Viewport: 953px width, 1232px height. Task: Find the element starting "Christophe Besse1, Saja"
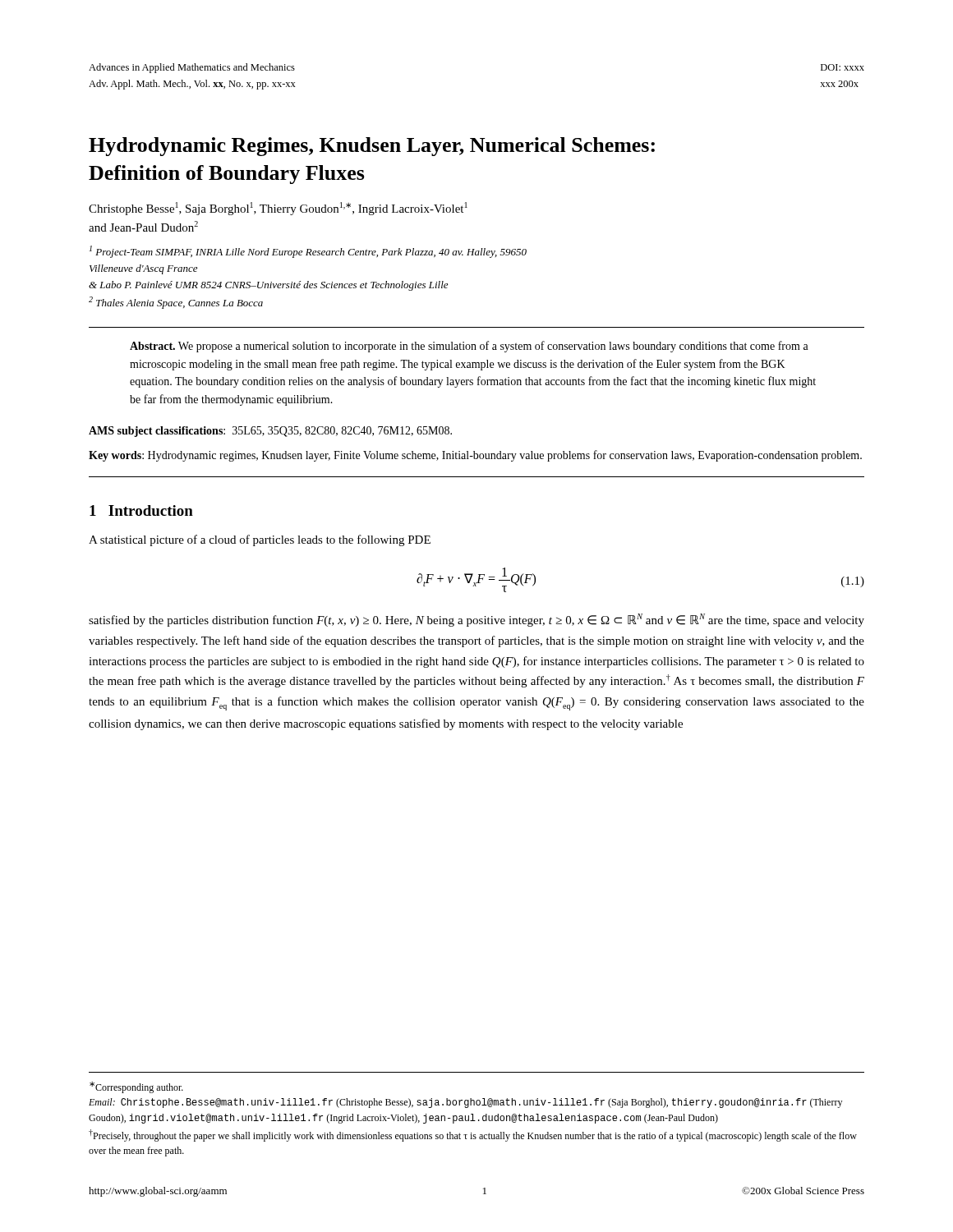[278, 217]
